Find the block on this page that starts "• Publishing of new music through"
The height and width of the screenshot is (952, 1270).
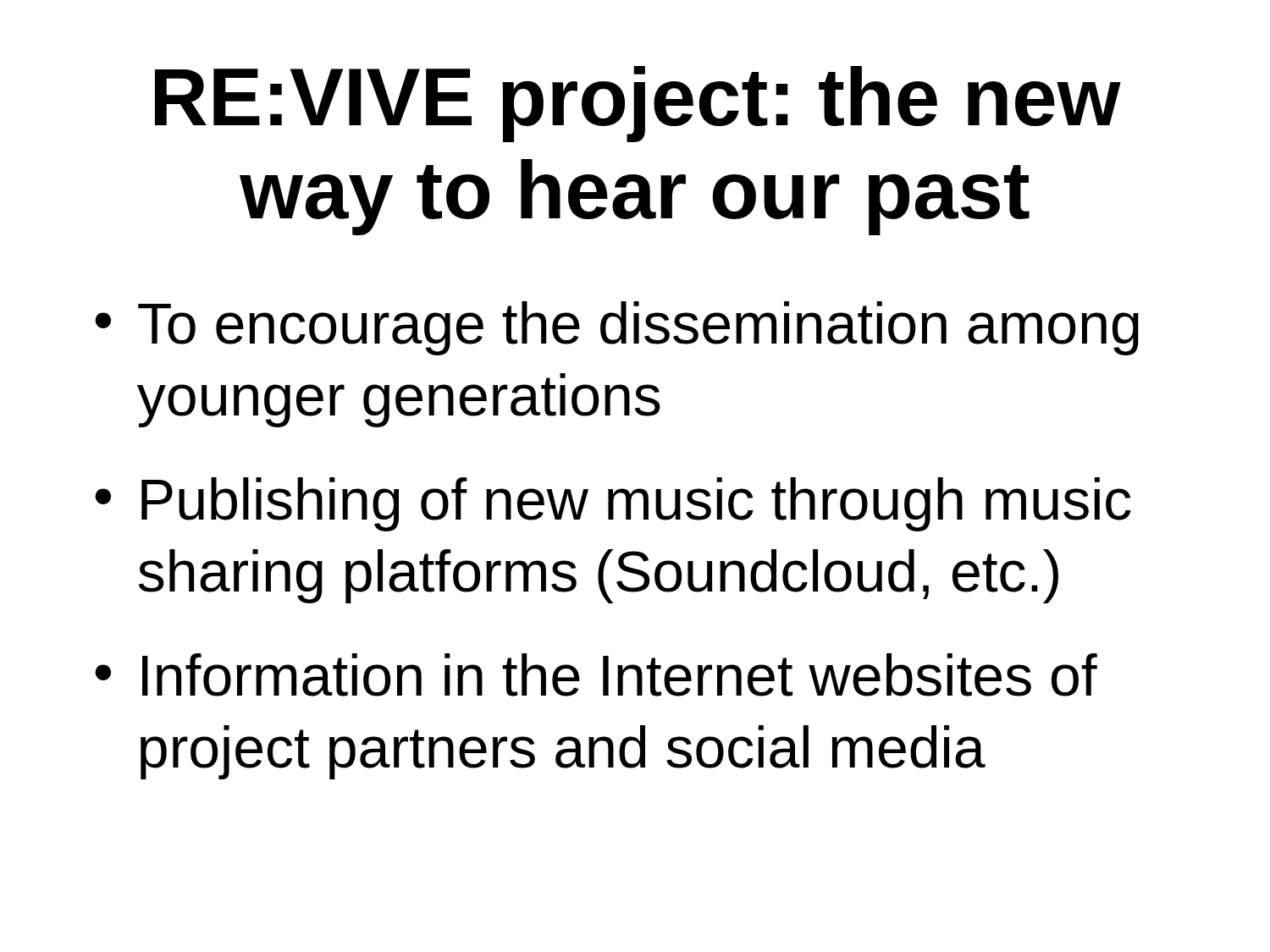(639, 536)
